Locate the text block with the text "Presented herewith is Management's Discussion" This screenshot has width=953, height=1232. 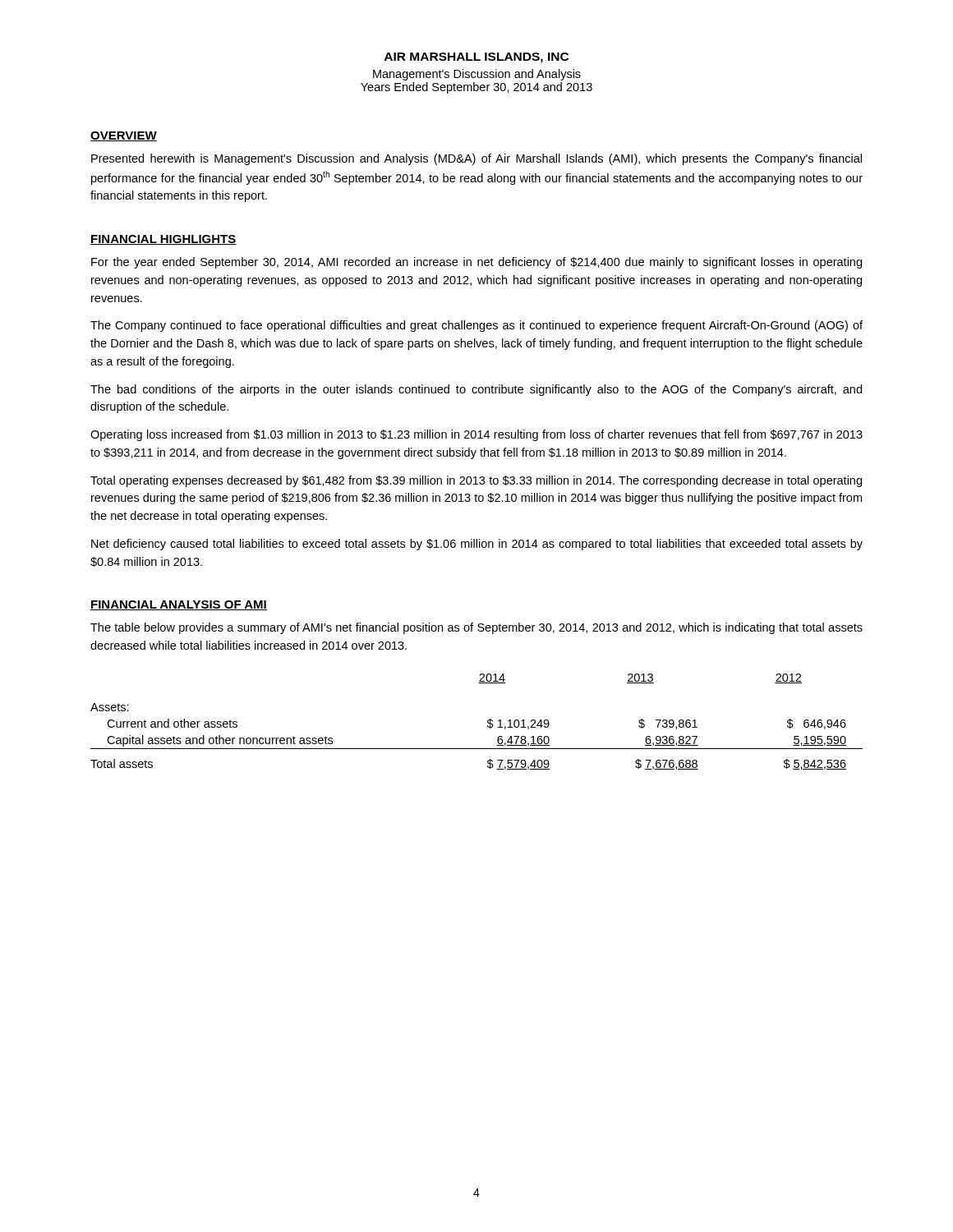coord(476,177)
